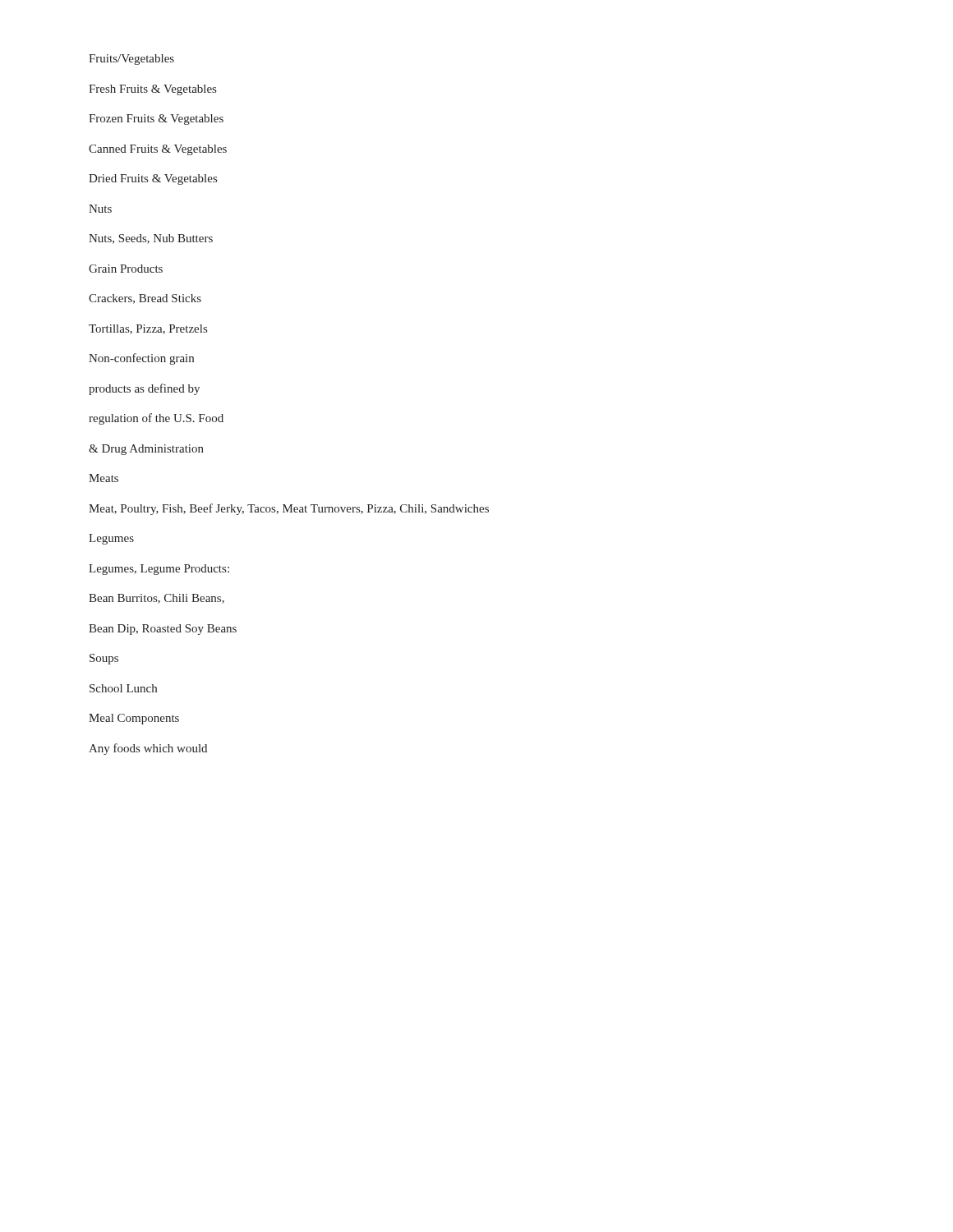Find the region starting "Grain Products"
The image size is (953, 1232).
(x=126, y=268)
